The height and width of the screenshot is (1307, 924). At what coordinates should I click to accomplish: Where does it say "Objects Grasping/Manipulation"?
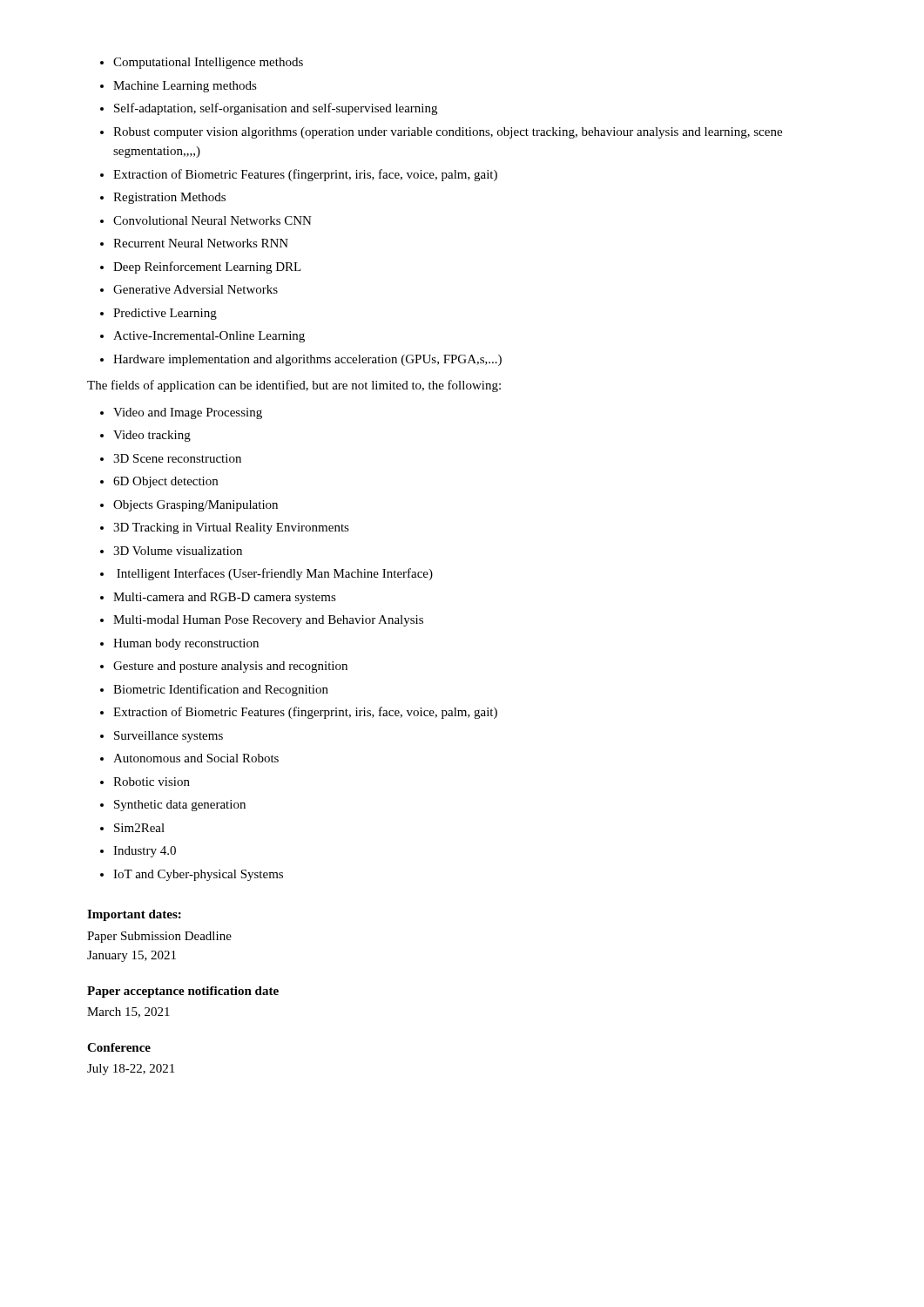pos(196,506)
